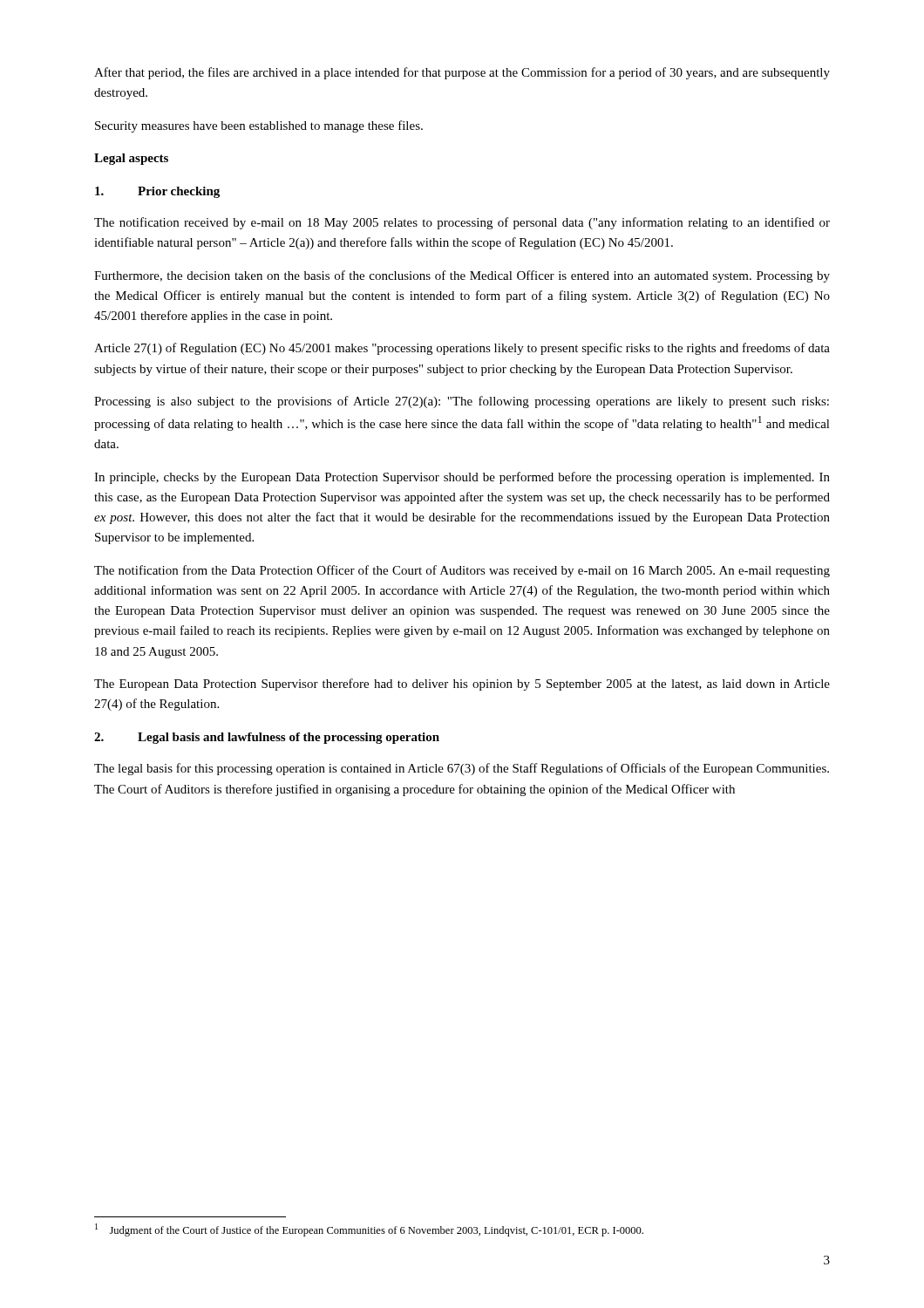Find the section header with the text "2. Legal basis and lawfulness of"
This screenshot has width=924, height=1308.
(267, 738)
